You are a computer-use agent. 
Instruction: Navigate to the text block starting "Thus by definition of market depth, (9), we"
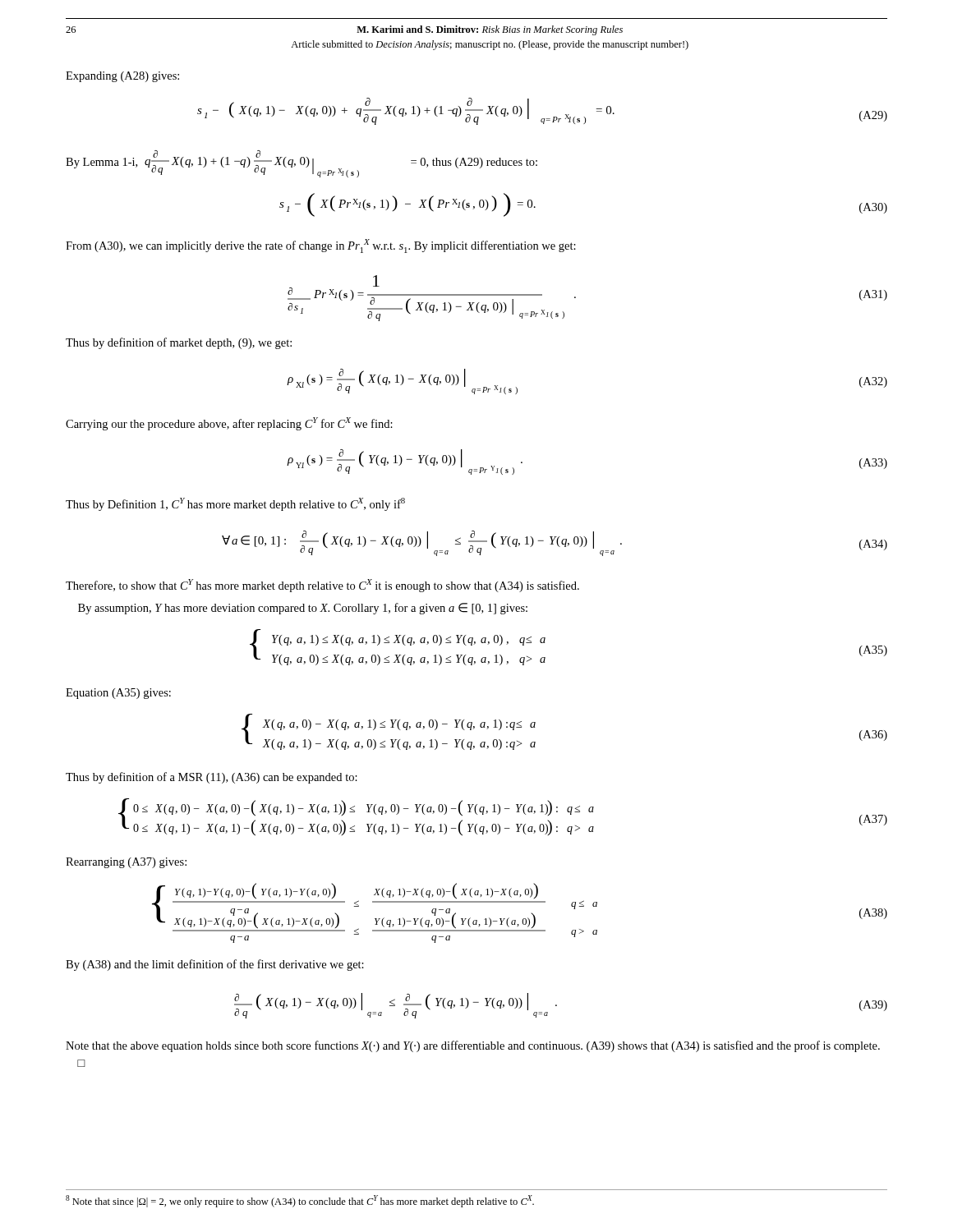click(179, 342)
